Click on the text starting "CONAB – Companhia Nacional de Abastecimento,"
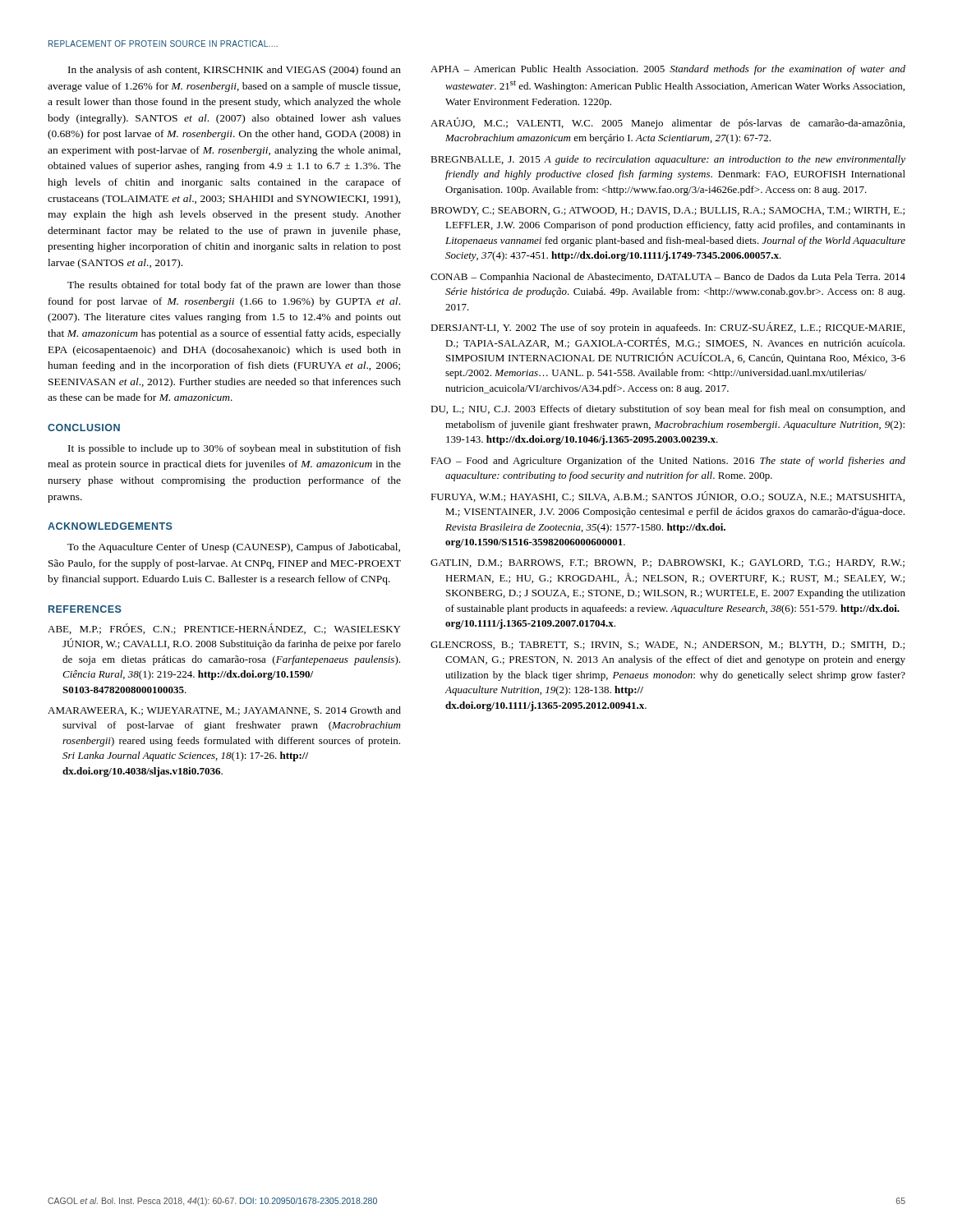The height and width of the screenshot is (1232, 953). click(x=668, y=291)
